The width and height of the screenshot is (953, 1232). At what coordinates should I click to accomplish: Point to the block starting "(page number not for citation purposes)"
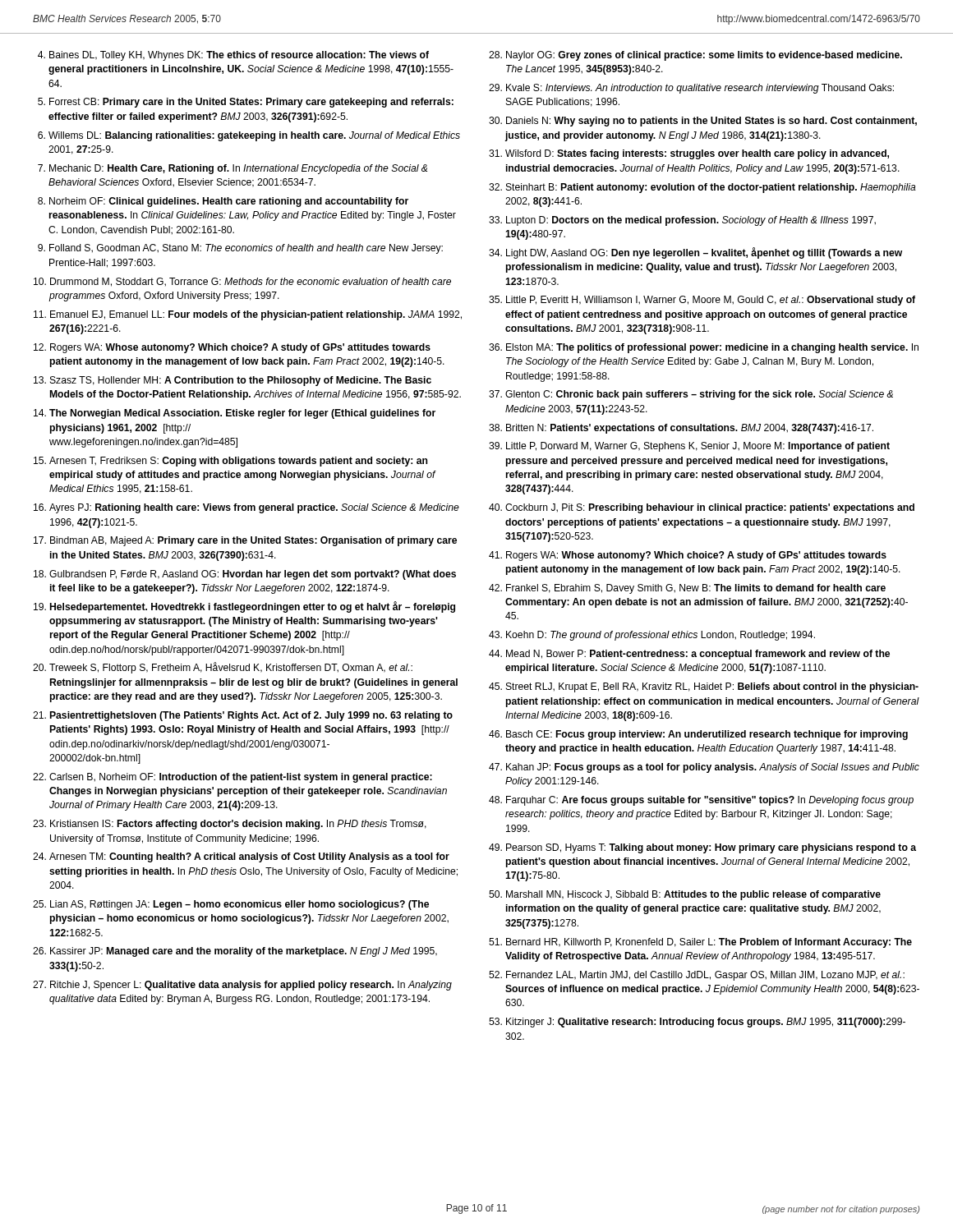pos(841,1209)
